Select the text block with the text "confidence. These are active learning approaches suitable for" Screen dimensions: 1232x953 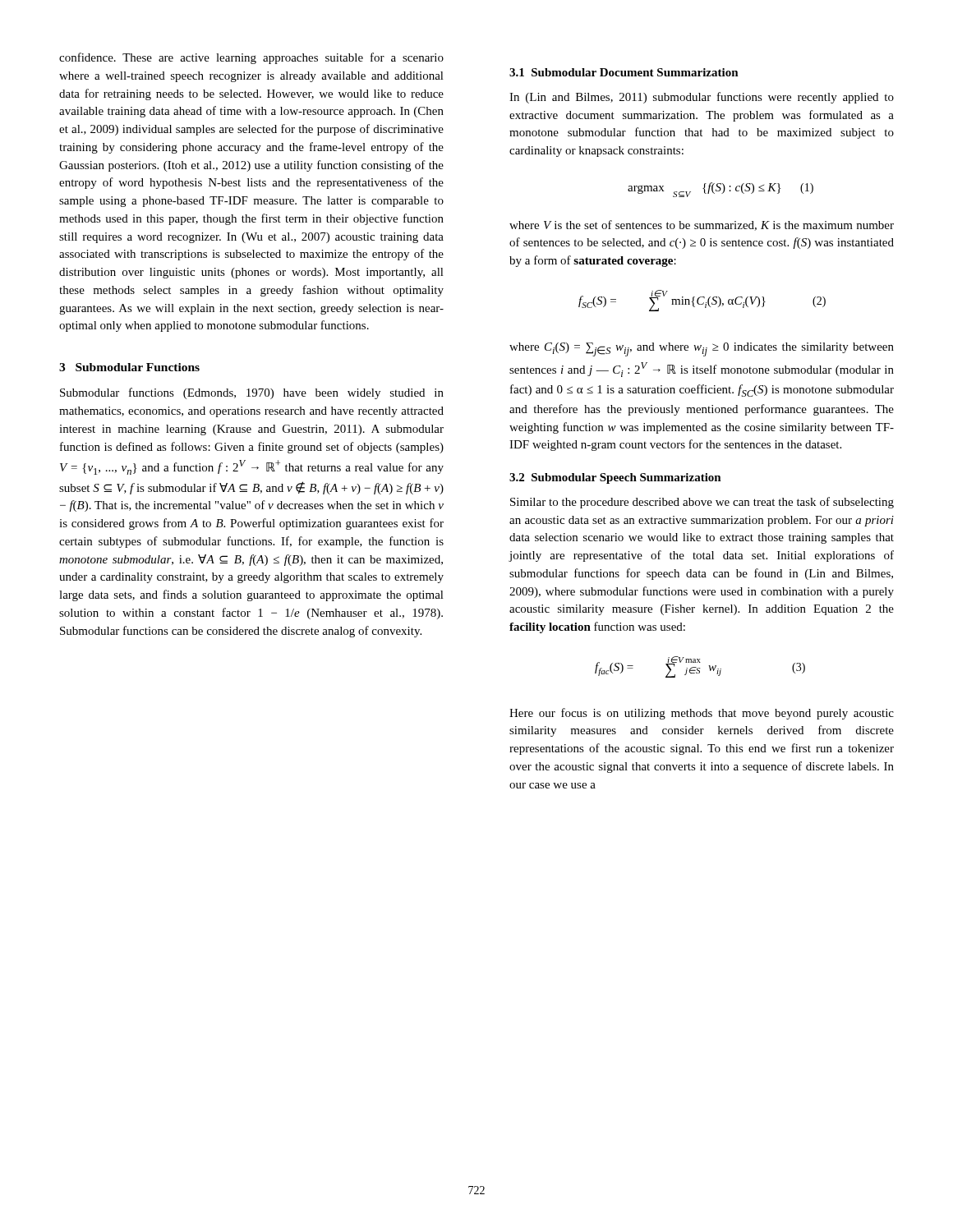coord(251,191)
